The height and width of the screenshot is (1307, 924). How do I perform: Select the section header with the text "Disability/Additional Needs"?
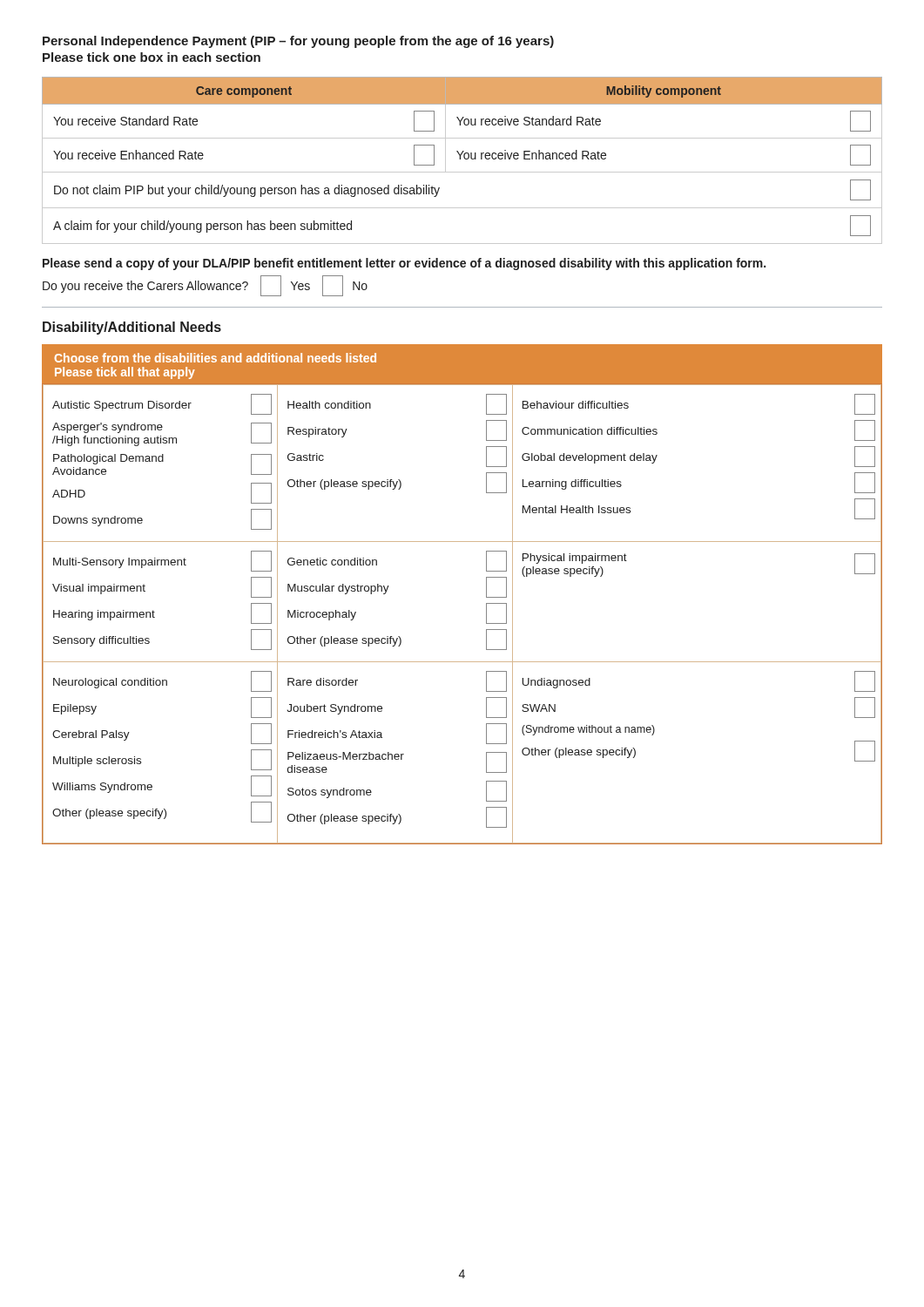tap(132, 327)
